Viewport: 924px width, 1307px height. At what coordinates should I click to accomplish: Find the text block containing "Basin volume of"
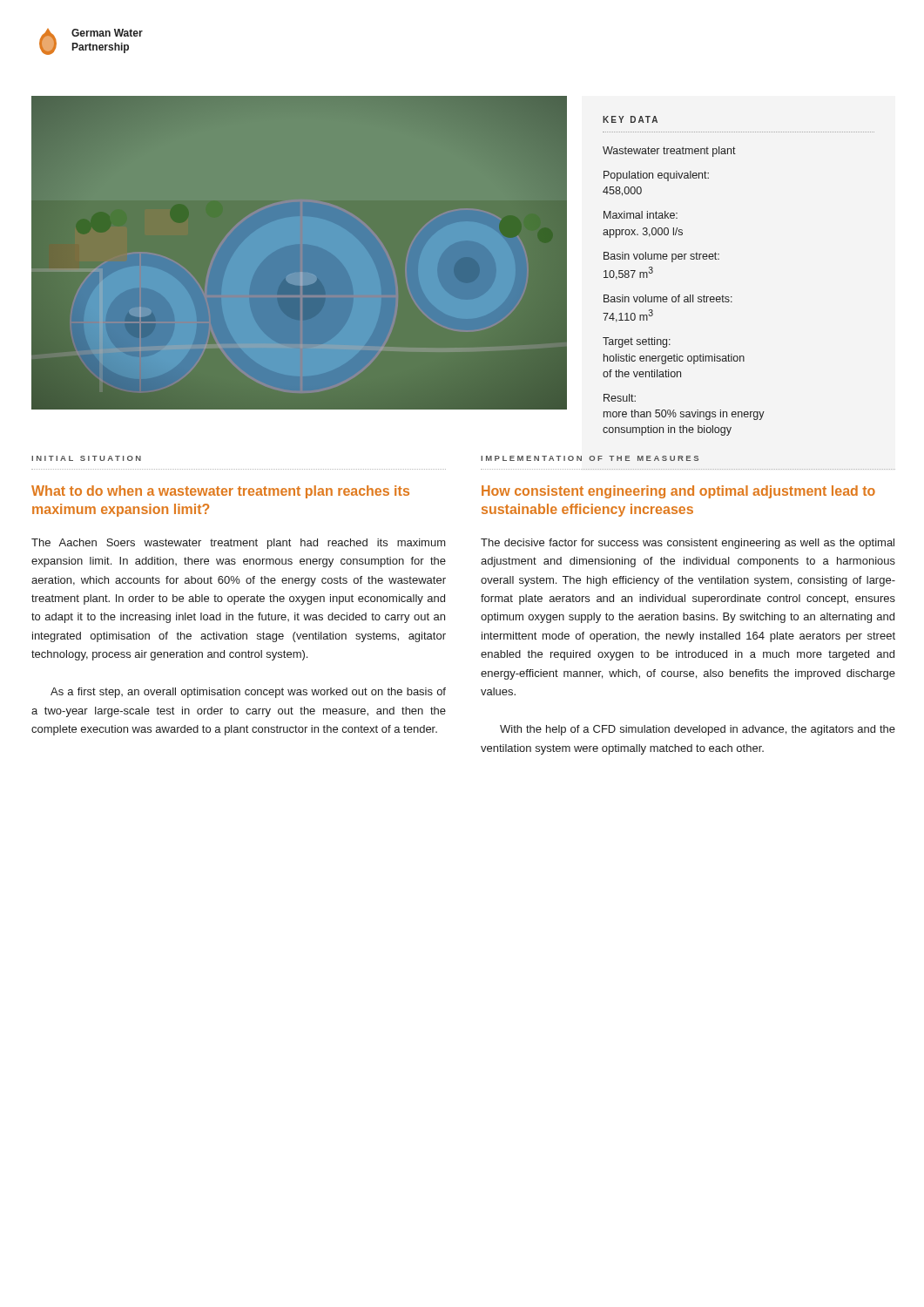coord(668,308)
